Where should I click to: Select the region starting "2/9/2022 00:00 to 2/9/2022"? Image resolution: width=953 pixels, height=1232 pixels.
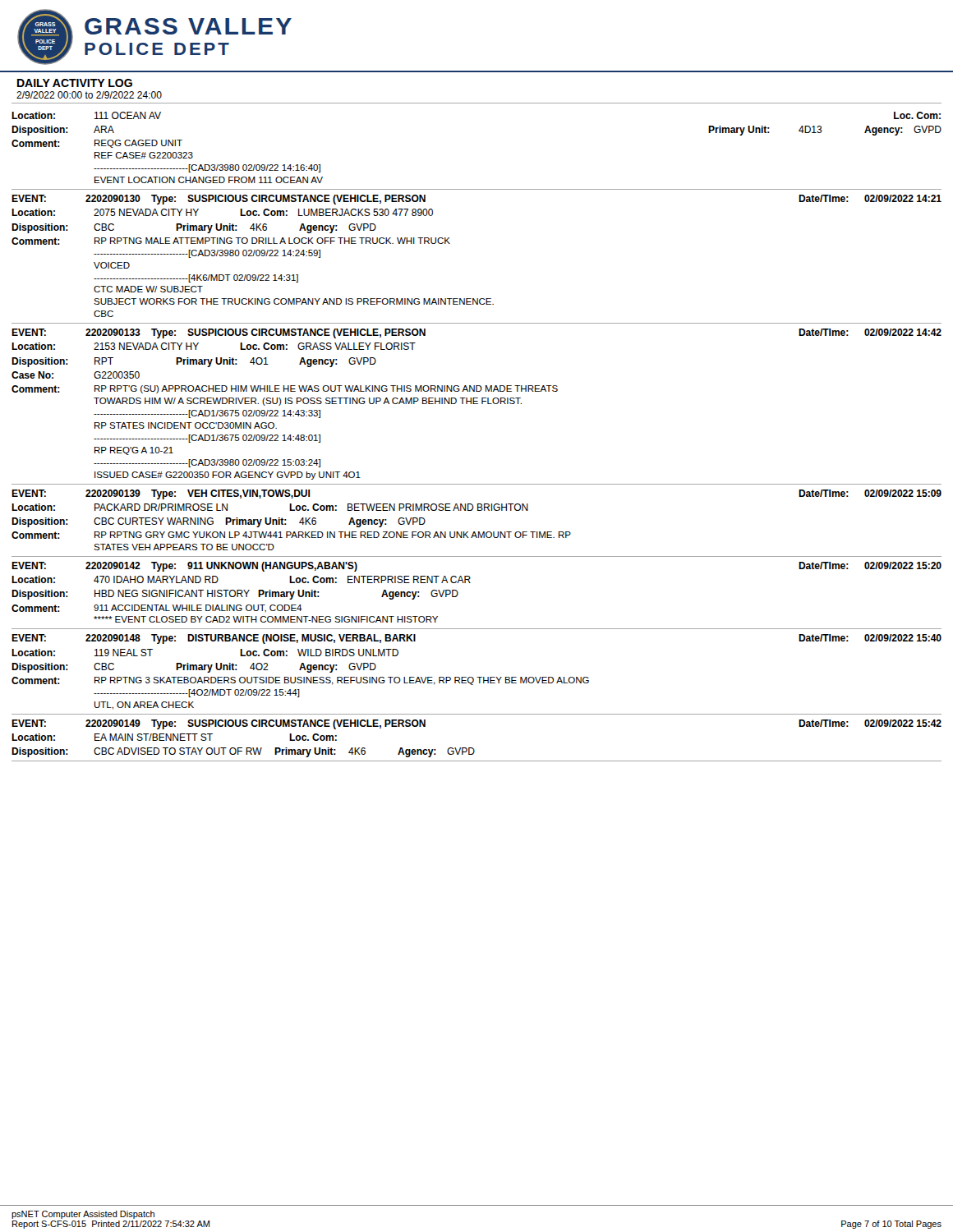89,95
